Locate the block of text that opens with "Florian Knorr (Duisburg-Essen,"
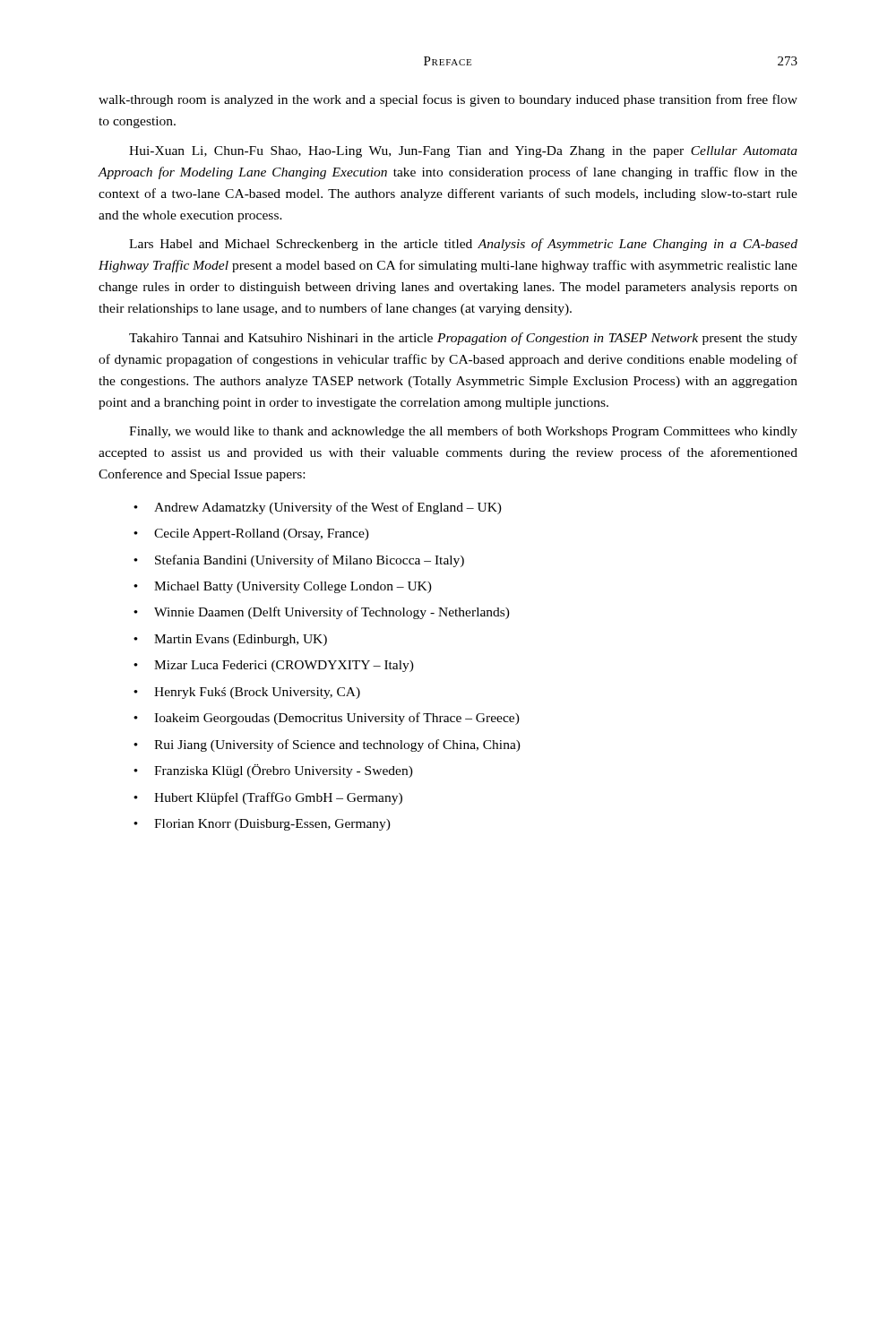Viewport: 896px width, 1344px height. pyautogui.click(x=272, y=823)
